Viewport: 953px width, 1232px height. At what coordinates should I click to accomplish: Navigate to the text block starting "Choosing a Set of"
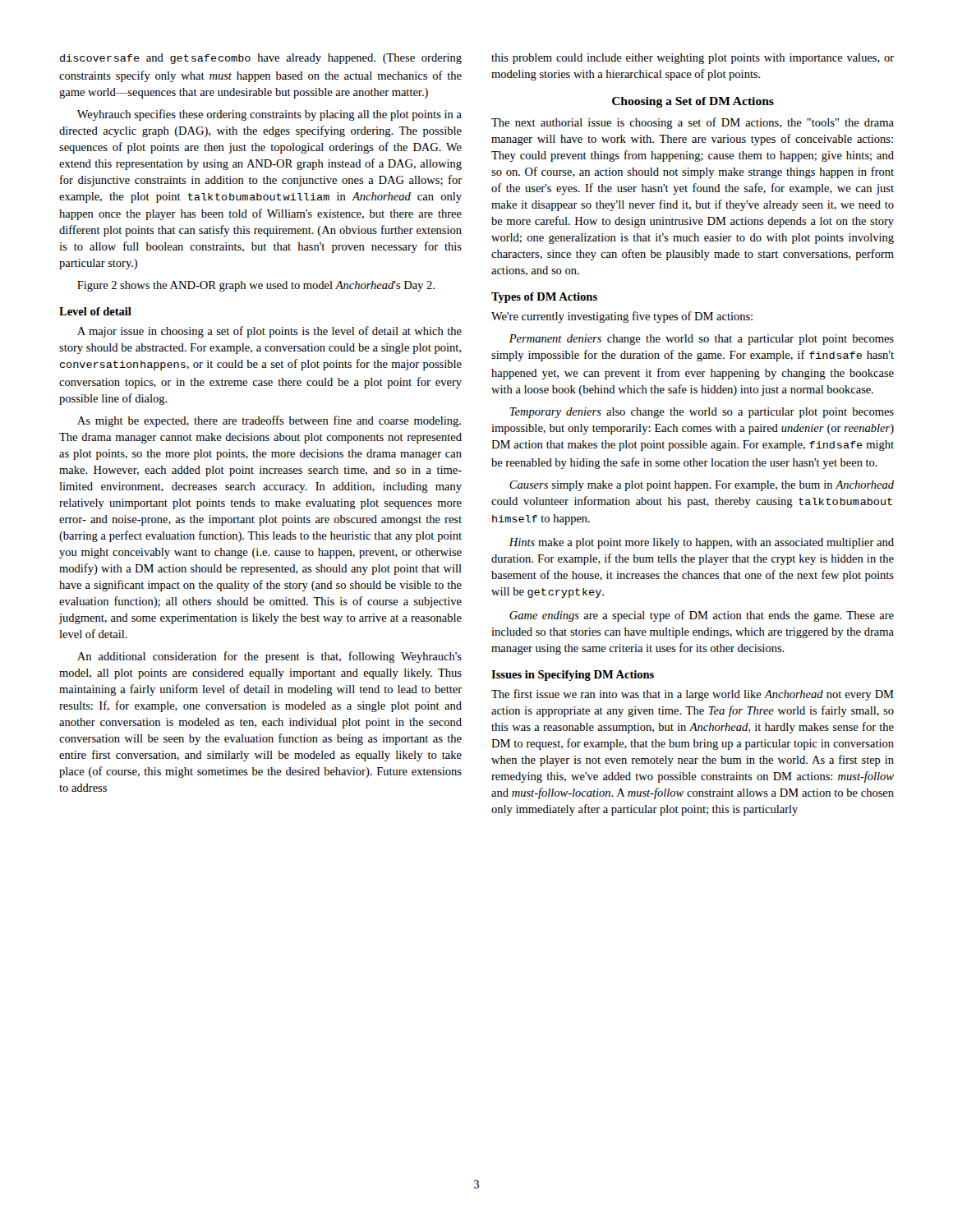(693, 101)
